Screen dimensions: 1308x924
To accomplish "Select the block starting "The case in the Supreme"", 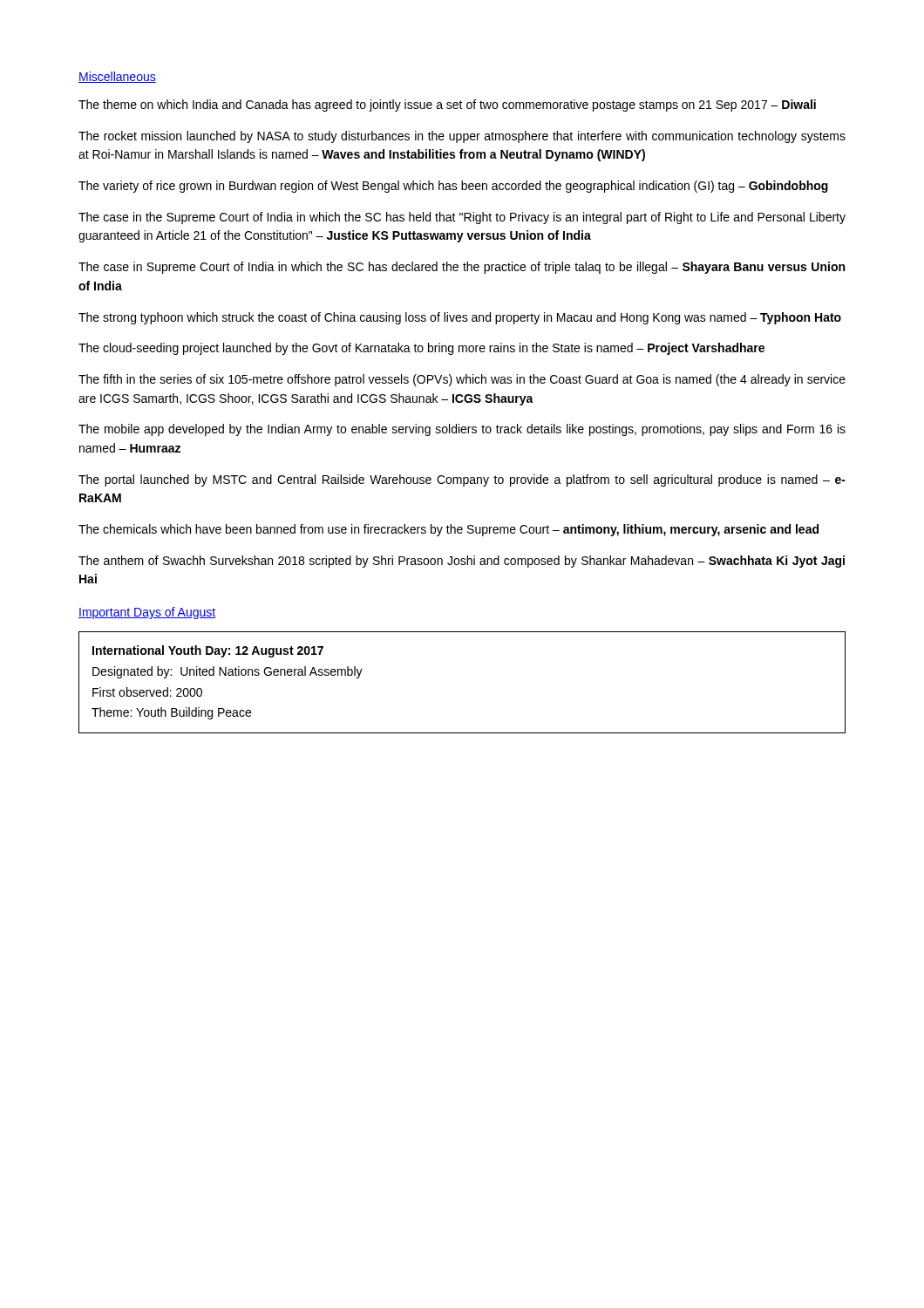I will pos(462,226).
